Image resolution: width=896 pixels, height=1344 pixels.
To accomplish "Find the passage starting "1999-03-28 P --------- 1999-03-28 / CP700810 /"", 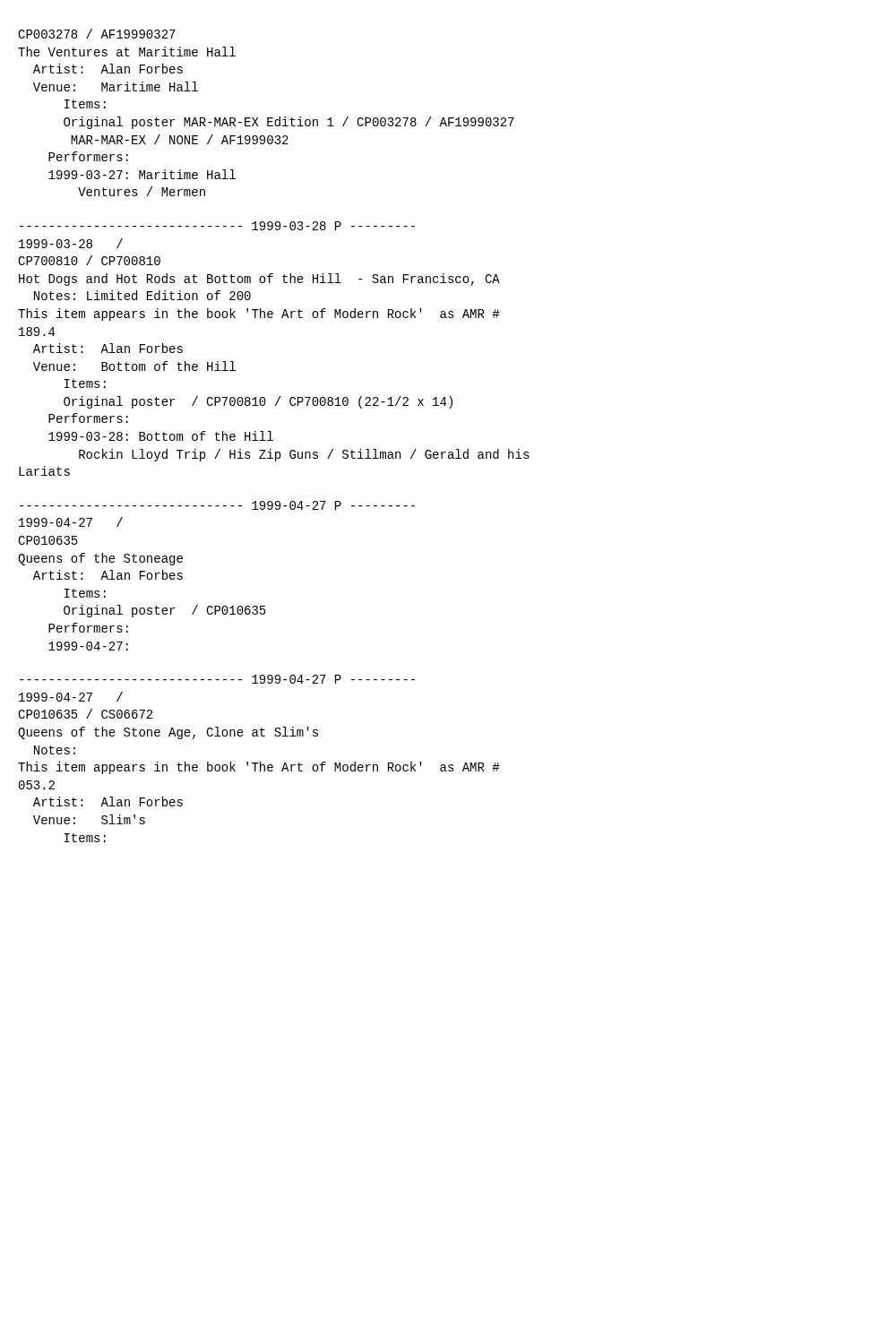I will click(217, 226).
